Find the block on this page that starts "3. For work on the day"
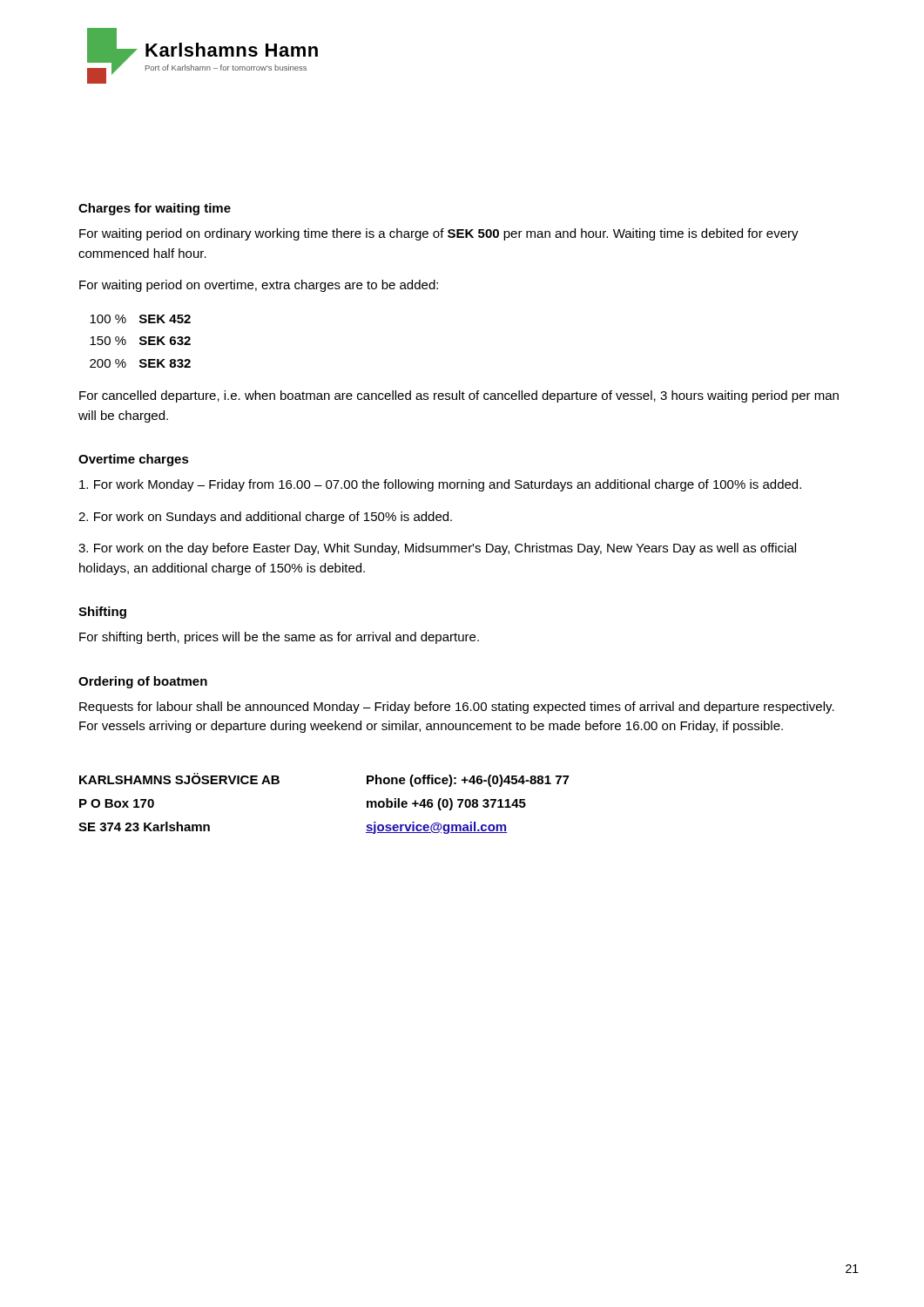Viewport: 924px width, 1307px height. 438,557
